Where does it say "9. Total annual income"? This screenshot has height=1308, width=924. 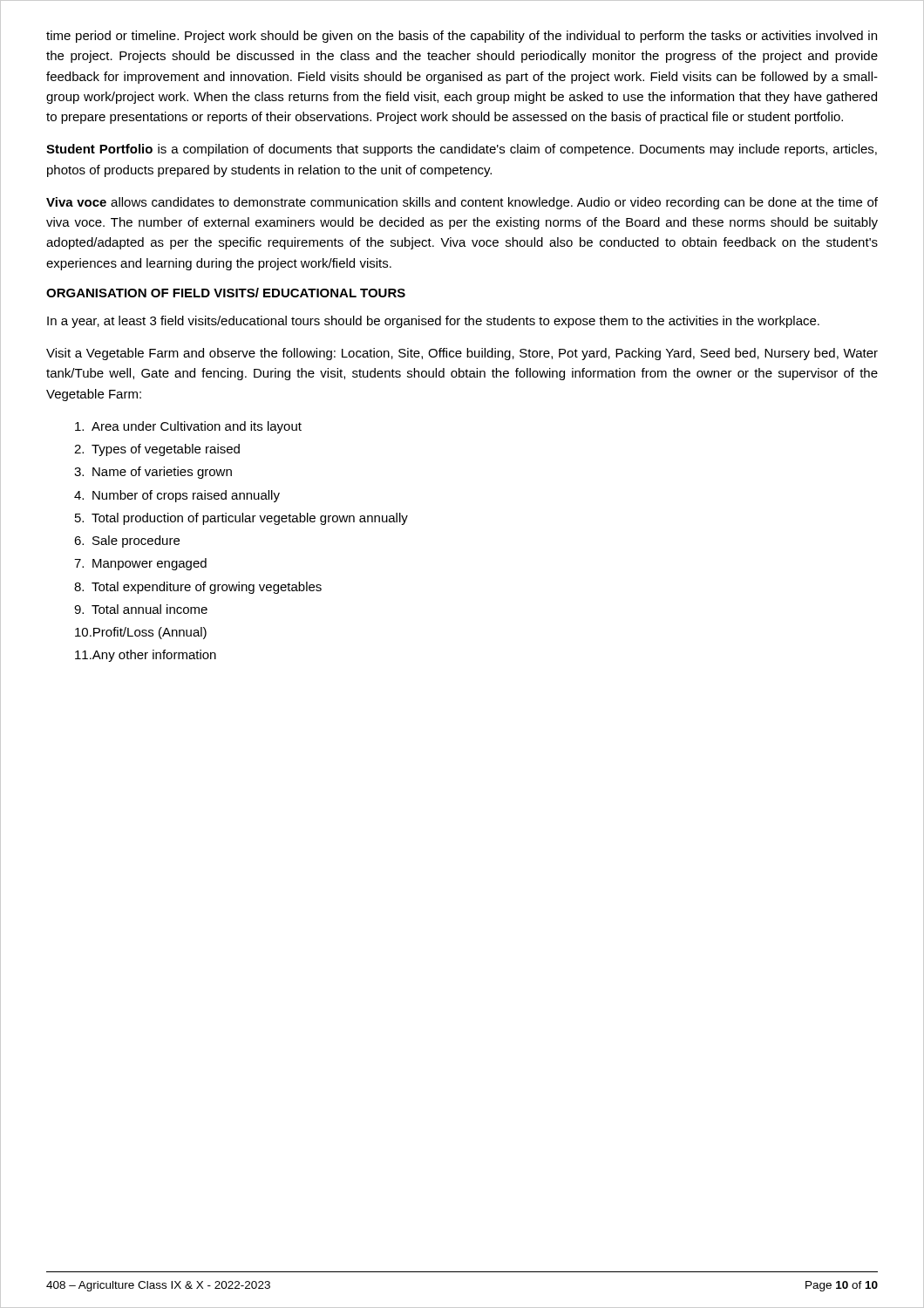point(141,609)
